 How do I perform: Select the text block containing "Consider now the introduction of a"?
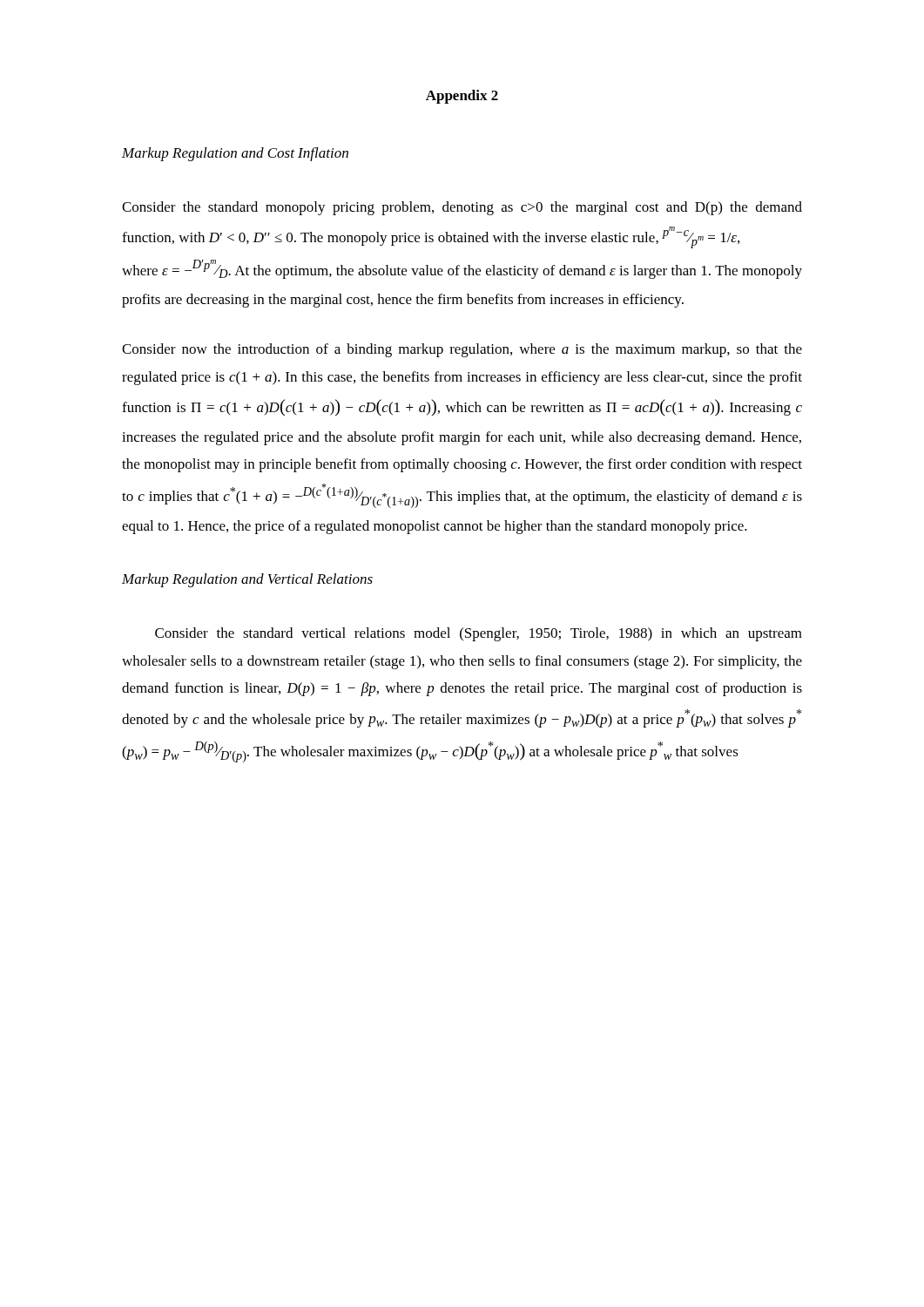(462, 438)
